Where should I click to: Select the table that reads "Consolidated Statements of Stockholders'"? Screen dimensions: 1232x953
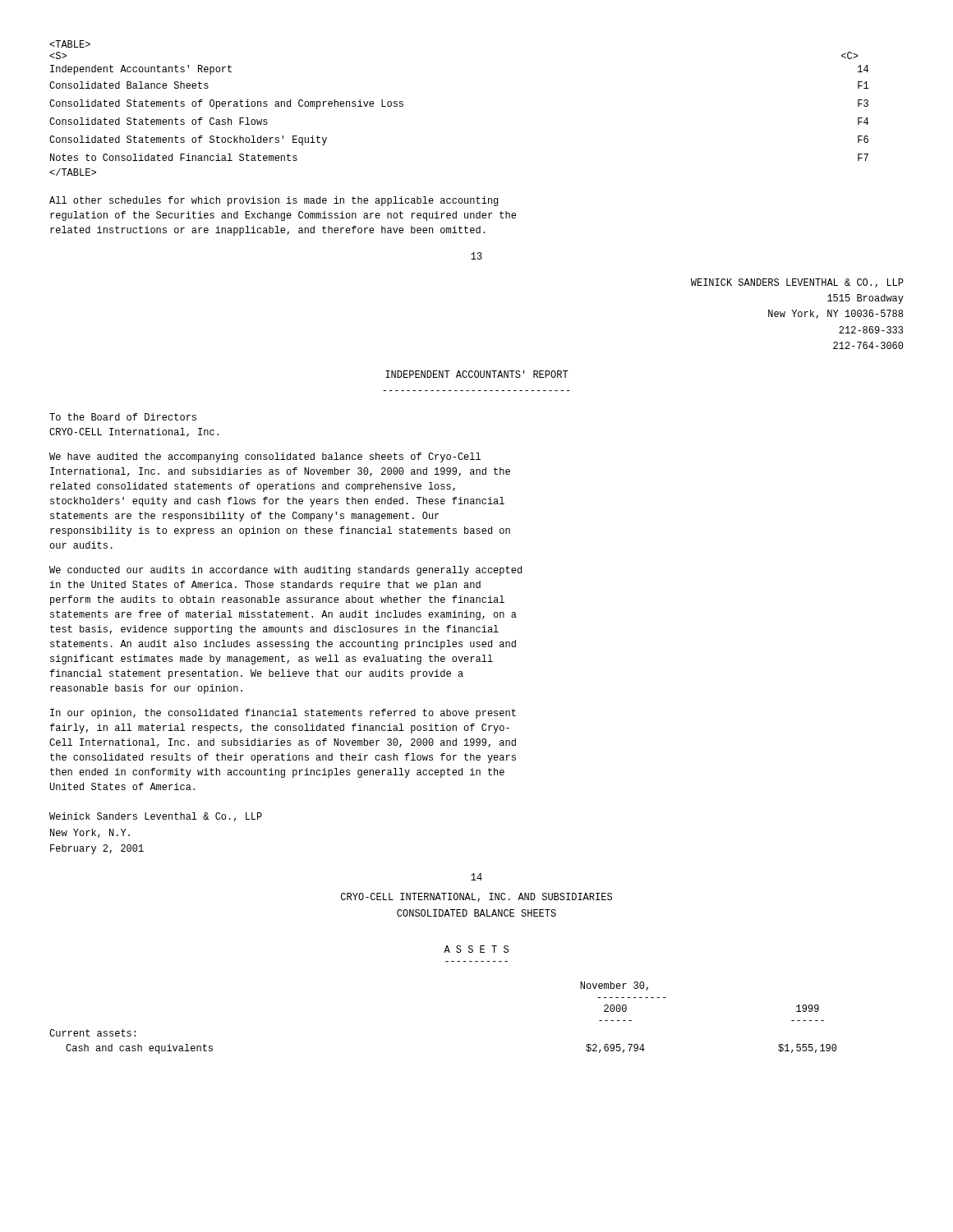coord(476,109)
